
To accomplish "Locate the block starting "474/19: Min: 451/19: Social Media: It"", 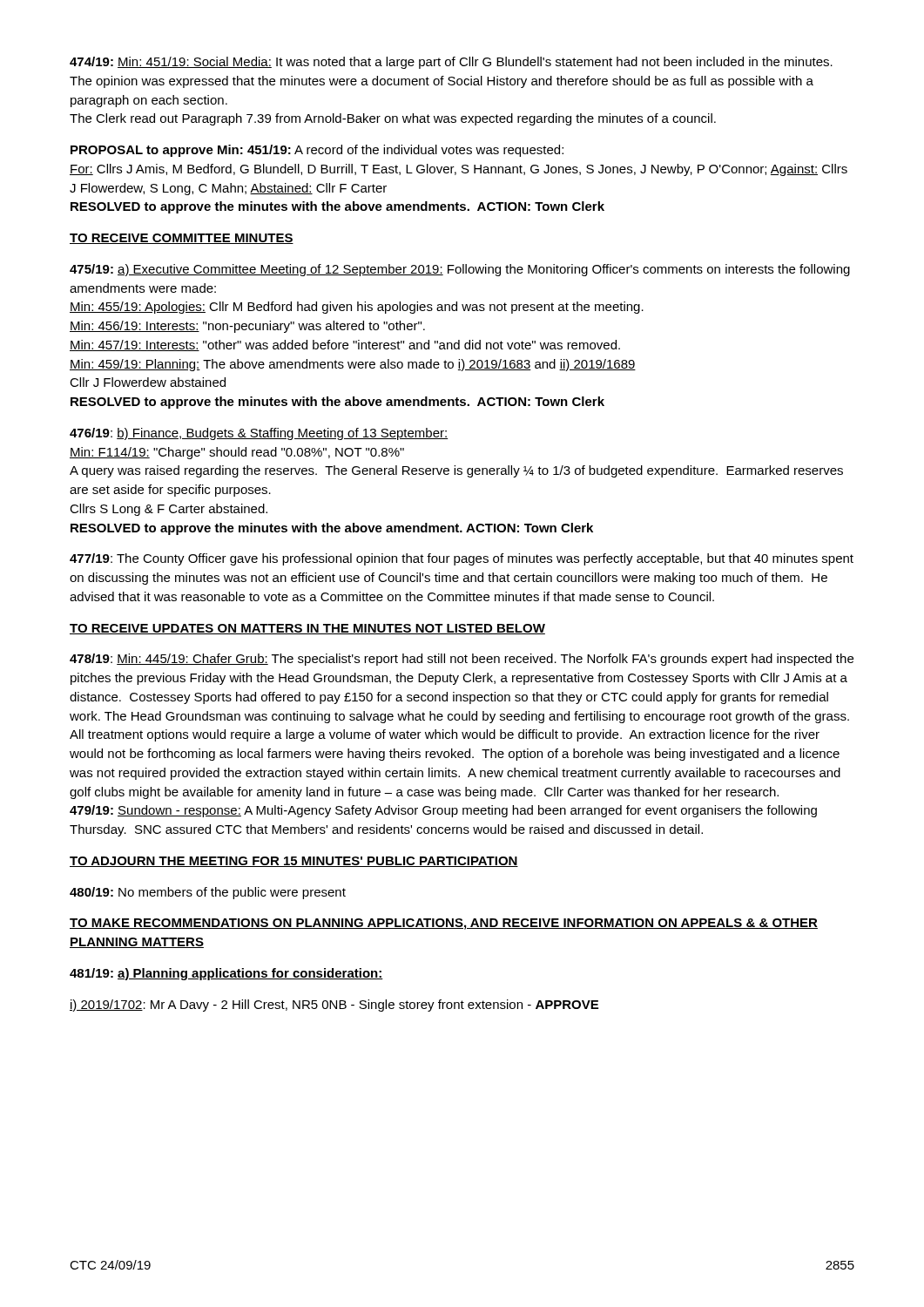I will click(x=462, y=90).
